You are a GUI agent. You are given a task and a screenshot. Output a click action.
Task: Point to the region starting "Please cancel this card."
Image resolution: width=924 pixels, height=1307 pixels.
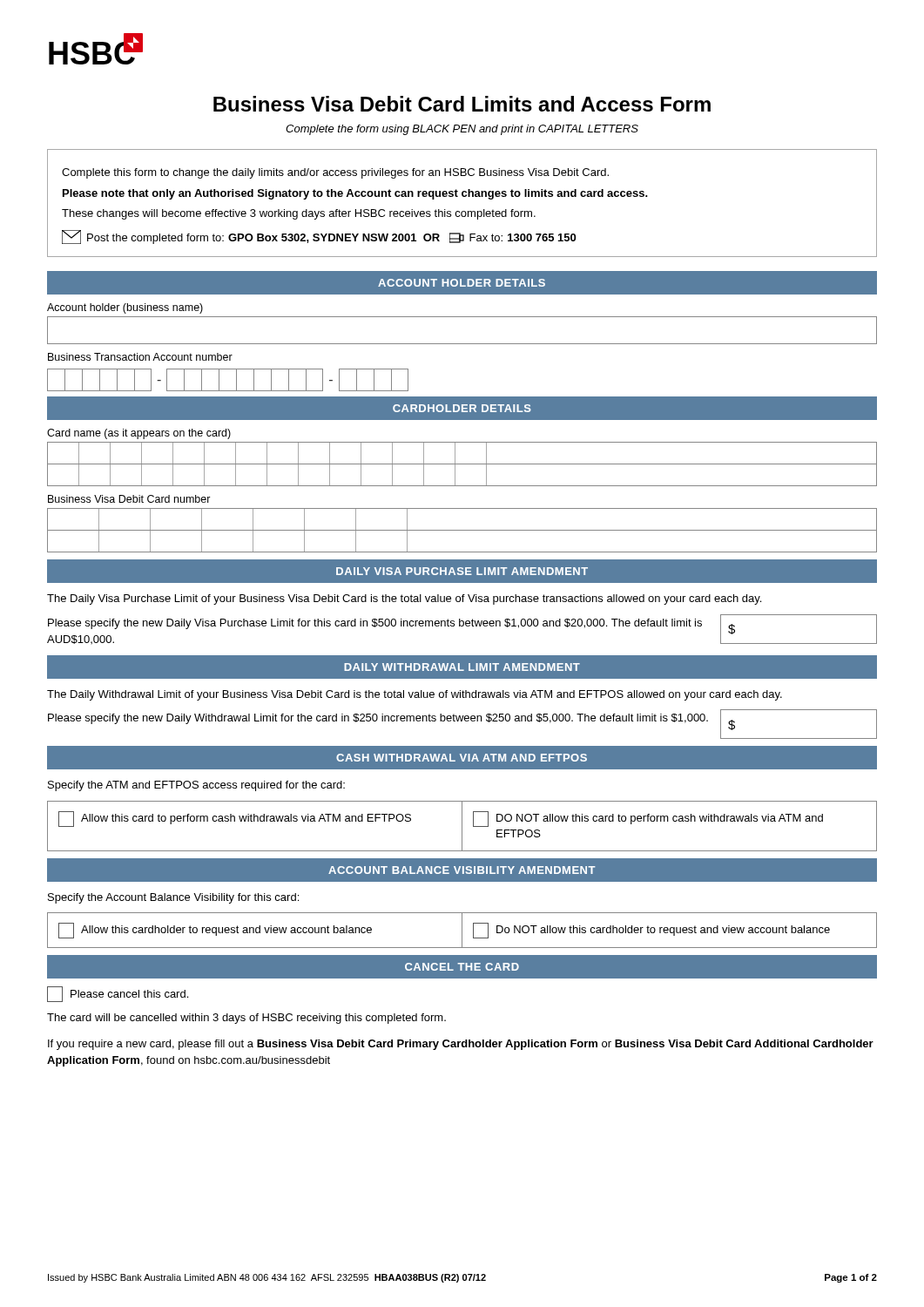(118, 994)
